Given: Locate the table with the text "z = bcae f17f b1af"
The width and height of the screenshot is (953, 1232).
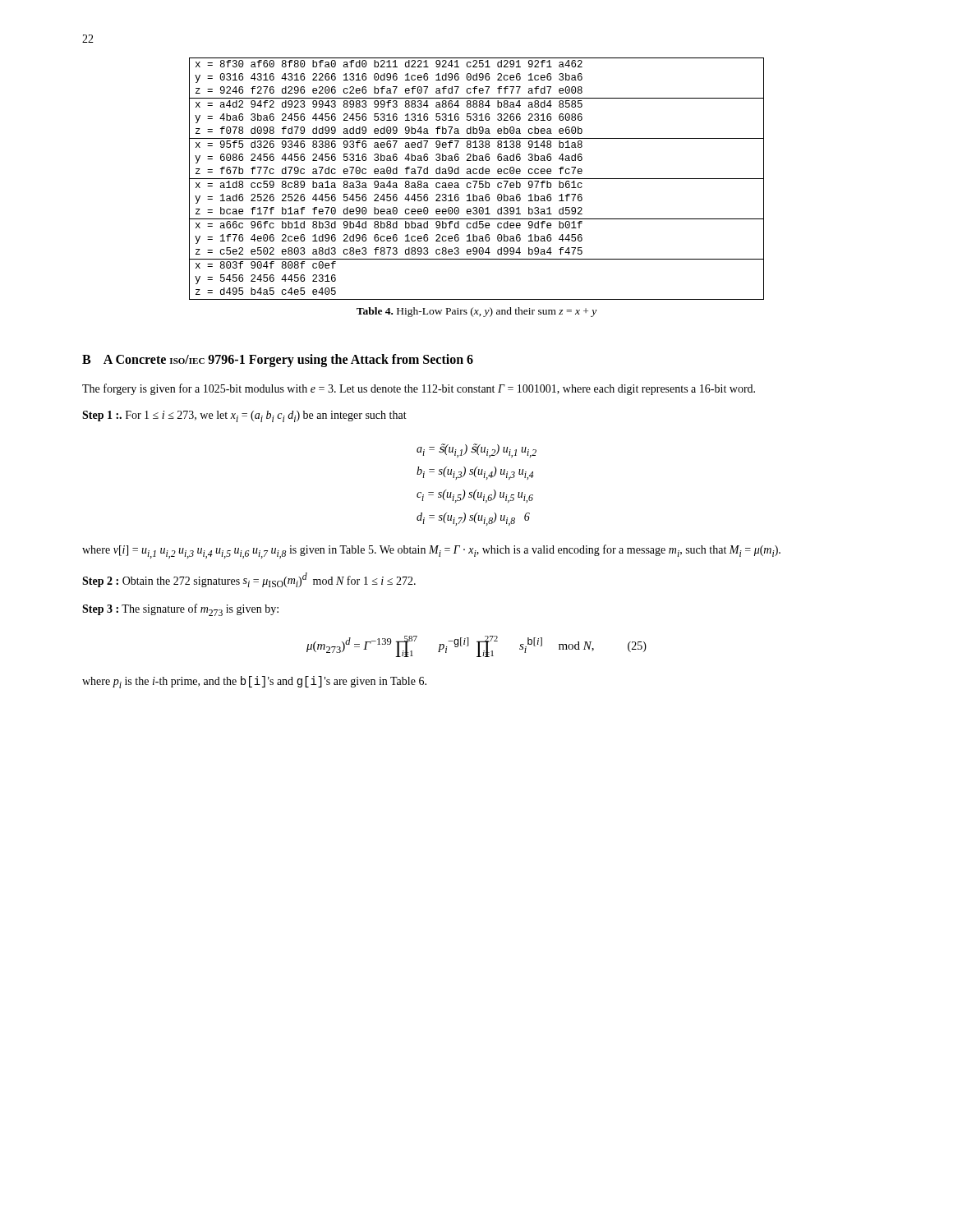Looking at the screenshot, I should [x=476, y=179].
